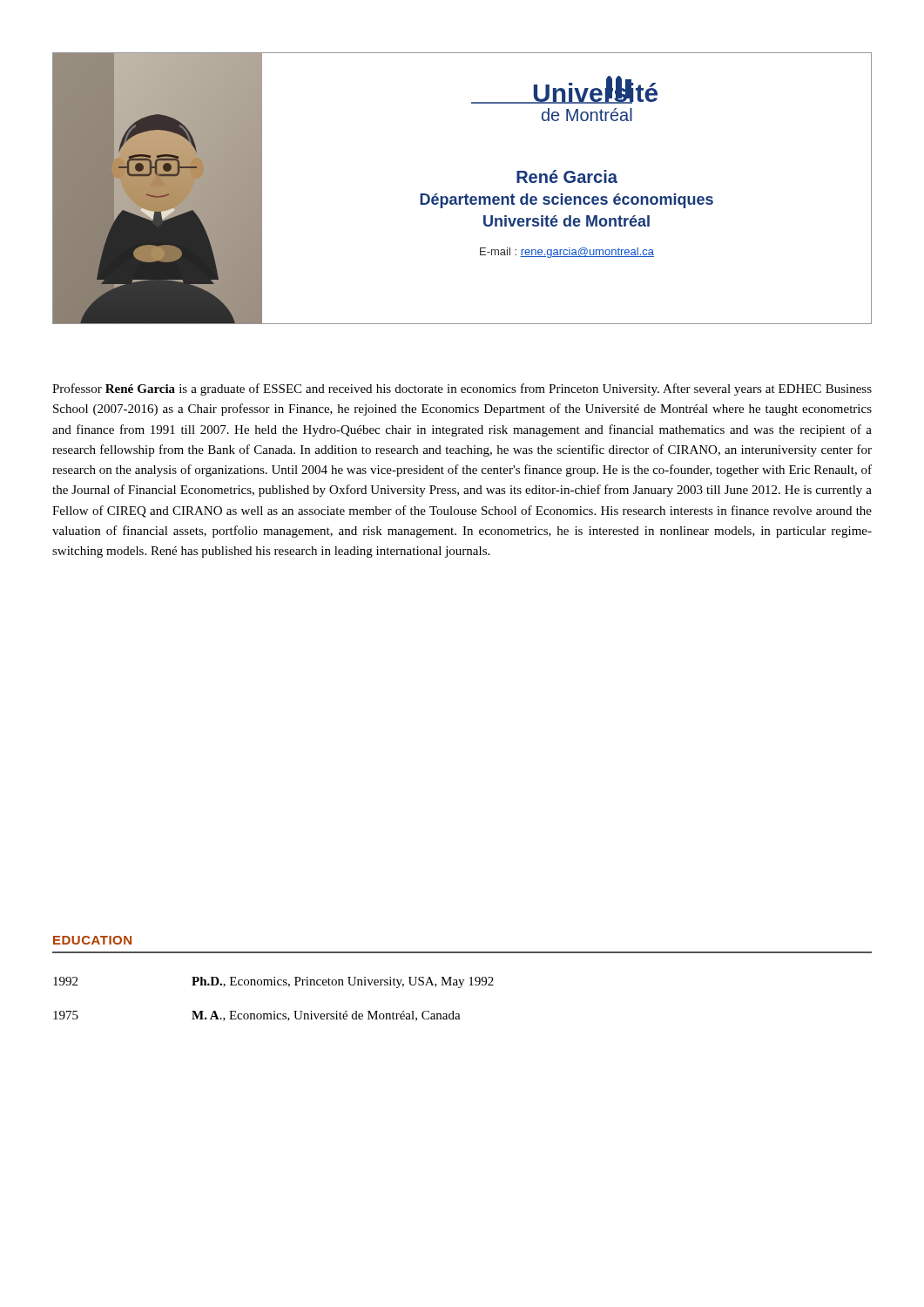Click on the text starting "Professor René Garcia is a graduate of"

[x=462, y=470]
